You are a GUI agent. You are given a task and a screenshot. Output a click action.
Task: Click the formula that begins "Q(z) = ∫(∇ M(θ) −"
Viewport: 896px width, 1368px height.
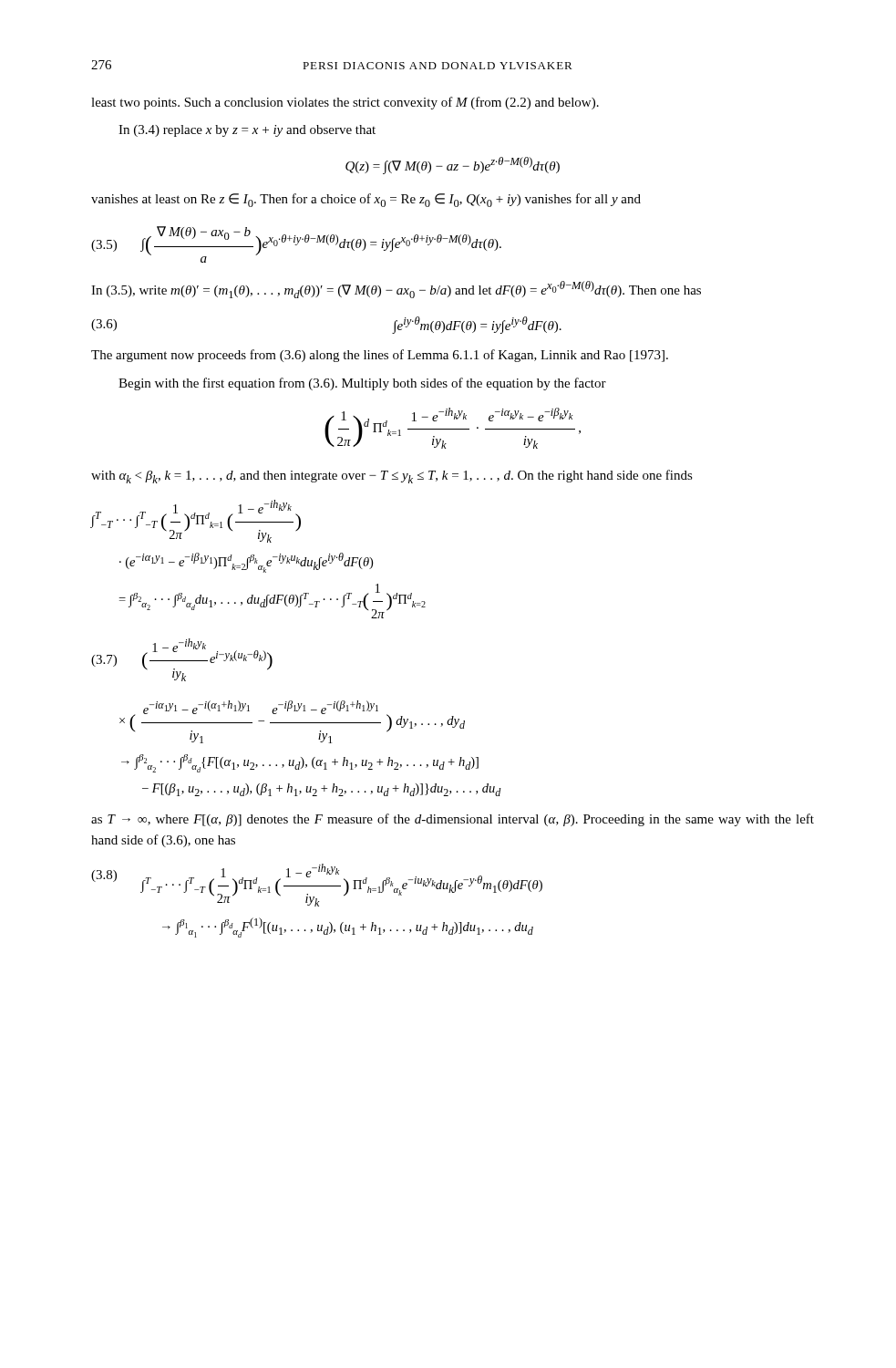point(453,164)
